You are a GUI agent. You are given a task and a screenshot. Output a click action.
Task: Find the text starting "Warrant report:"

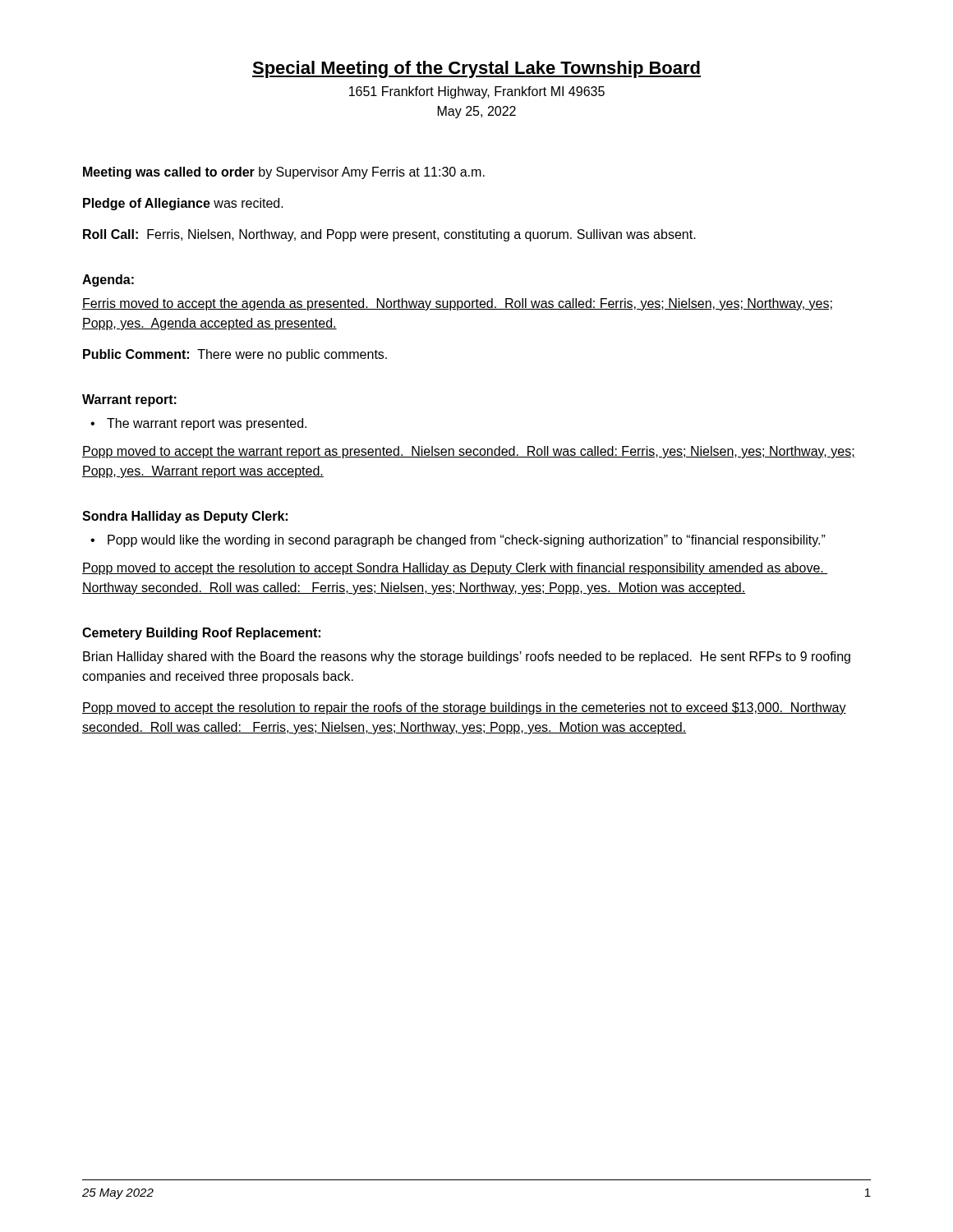click(130, 400)
